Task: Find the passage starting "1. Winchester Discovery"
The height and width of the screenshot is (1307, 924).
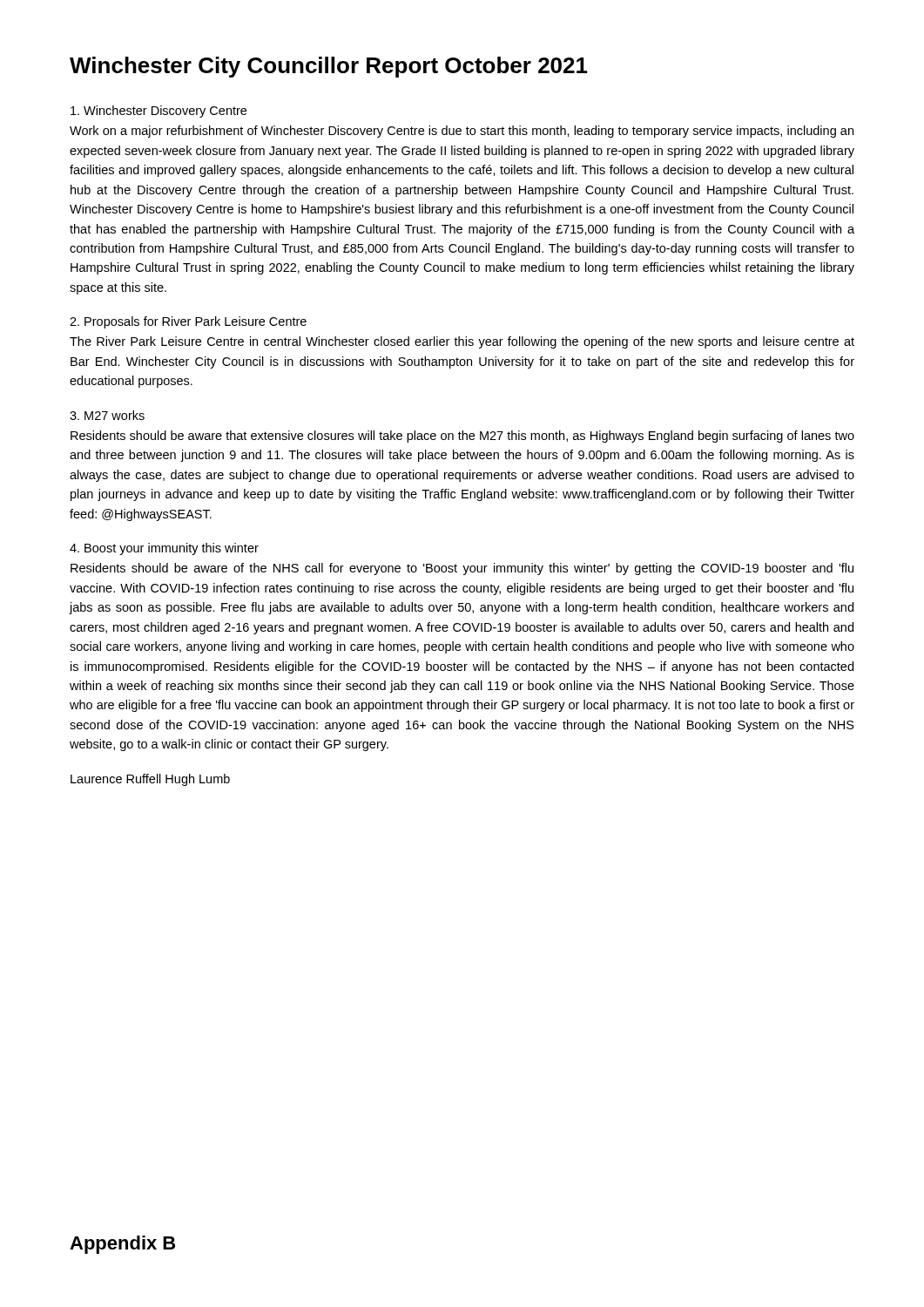Action: 158,111
